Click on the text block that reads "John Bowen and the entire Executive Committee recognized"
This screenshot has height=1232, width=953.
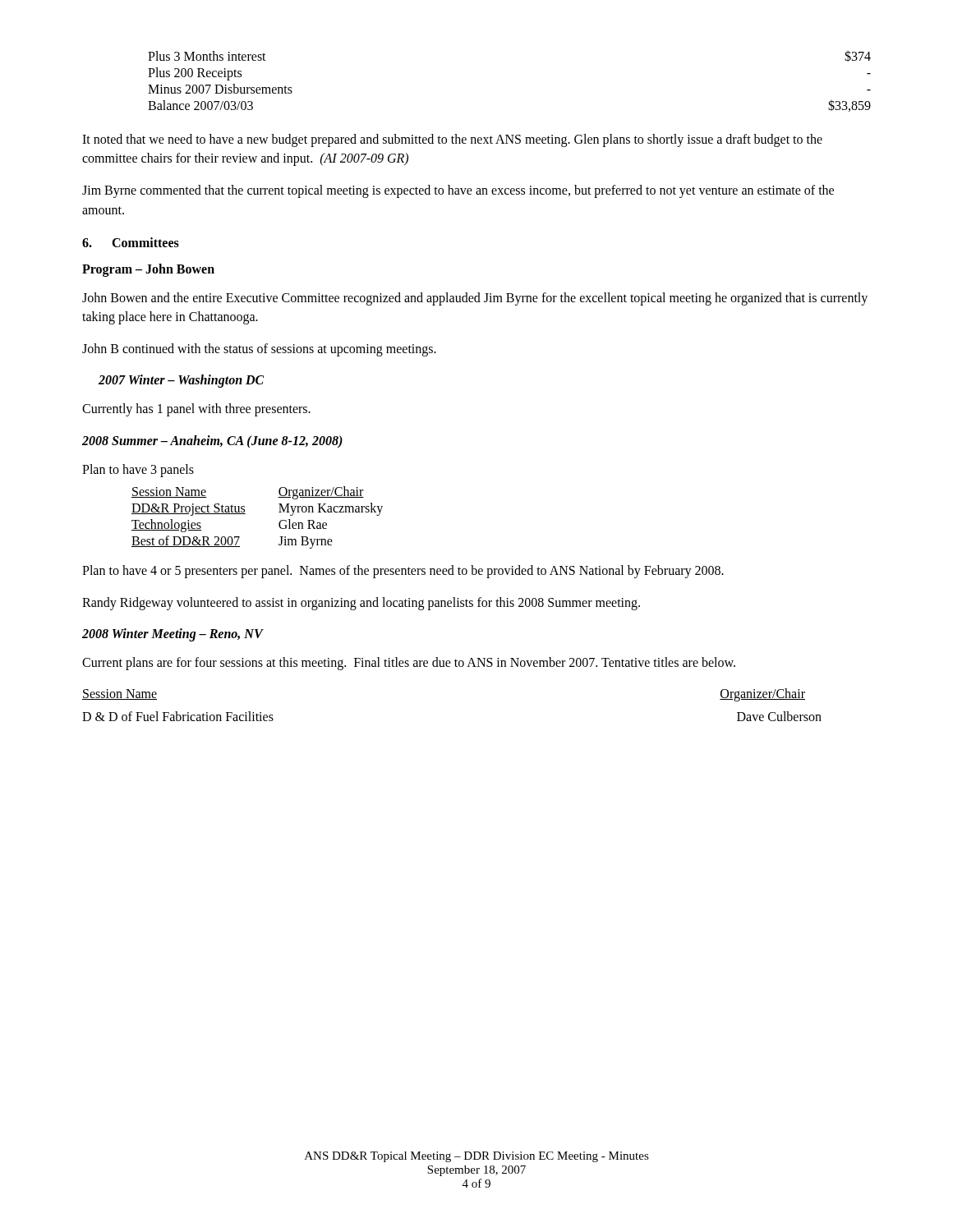pyautogui.click(x=475, y=307)
